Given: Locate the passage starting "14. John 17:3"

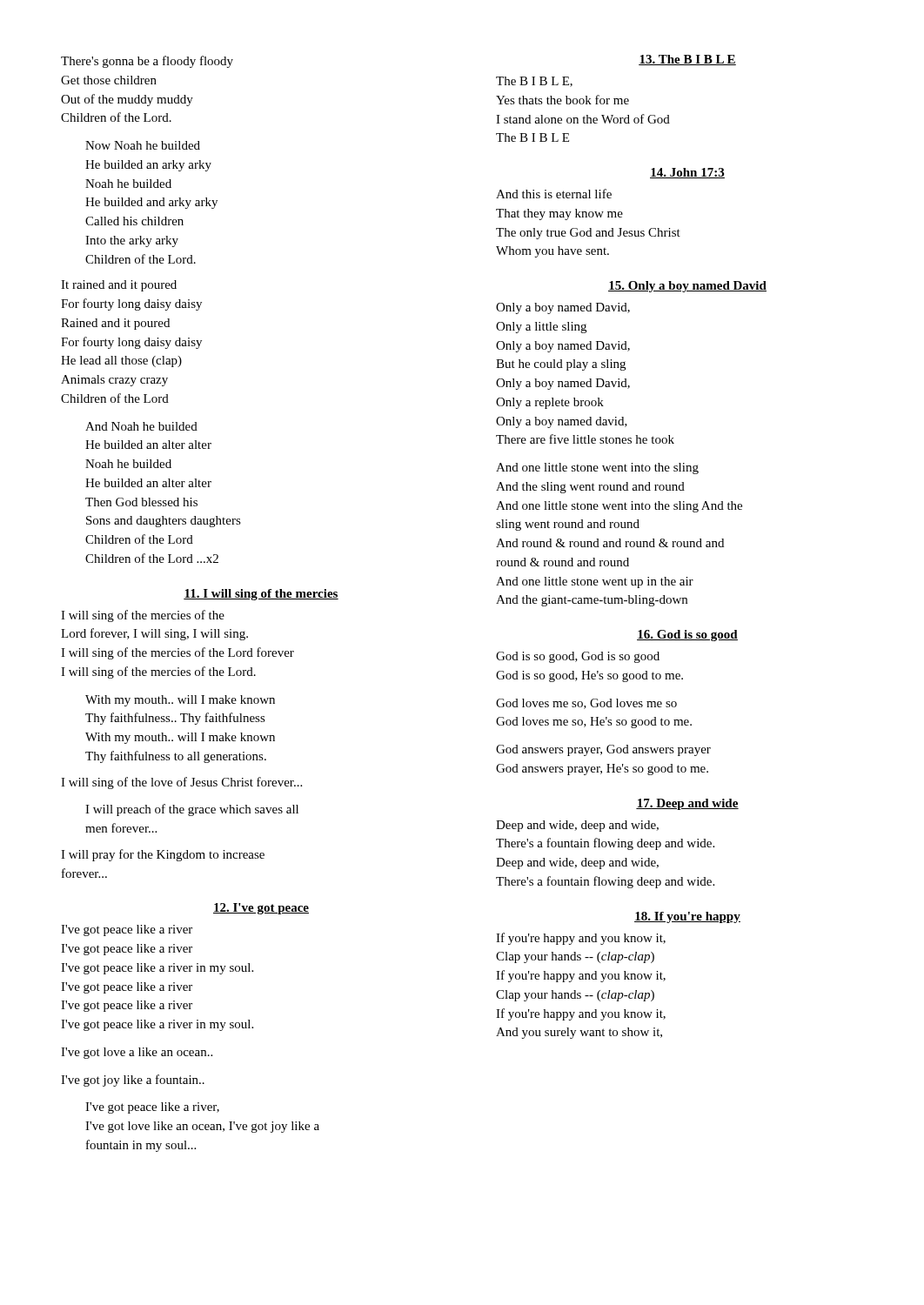Looking at the screenshot, I should 687,172.
